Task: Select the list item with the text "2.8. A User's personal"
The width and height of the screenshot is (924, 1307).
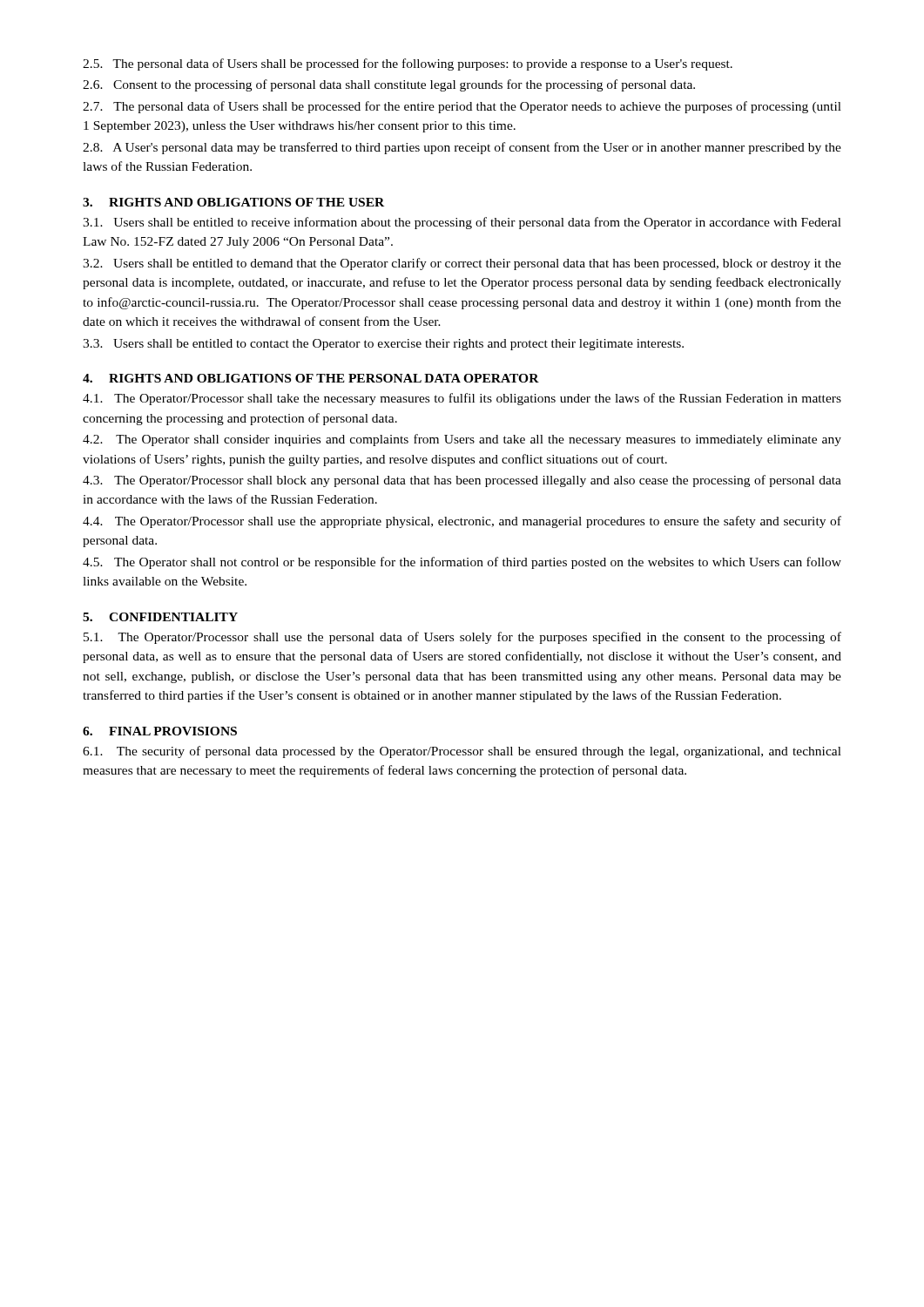Action: click(462, 157)
